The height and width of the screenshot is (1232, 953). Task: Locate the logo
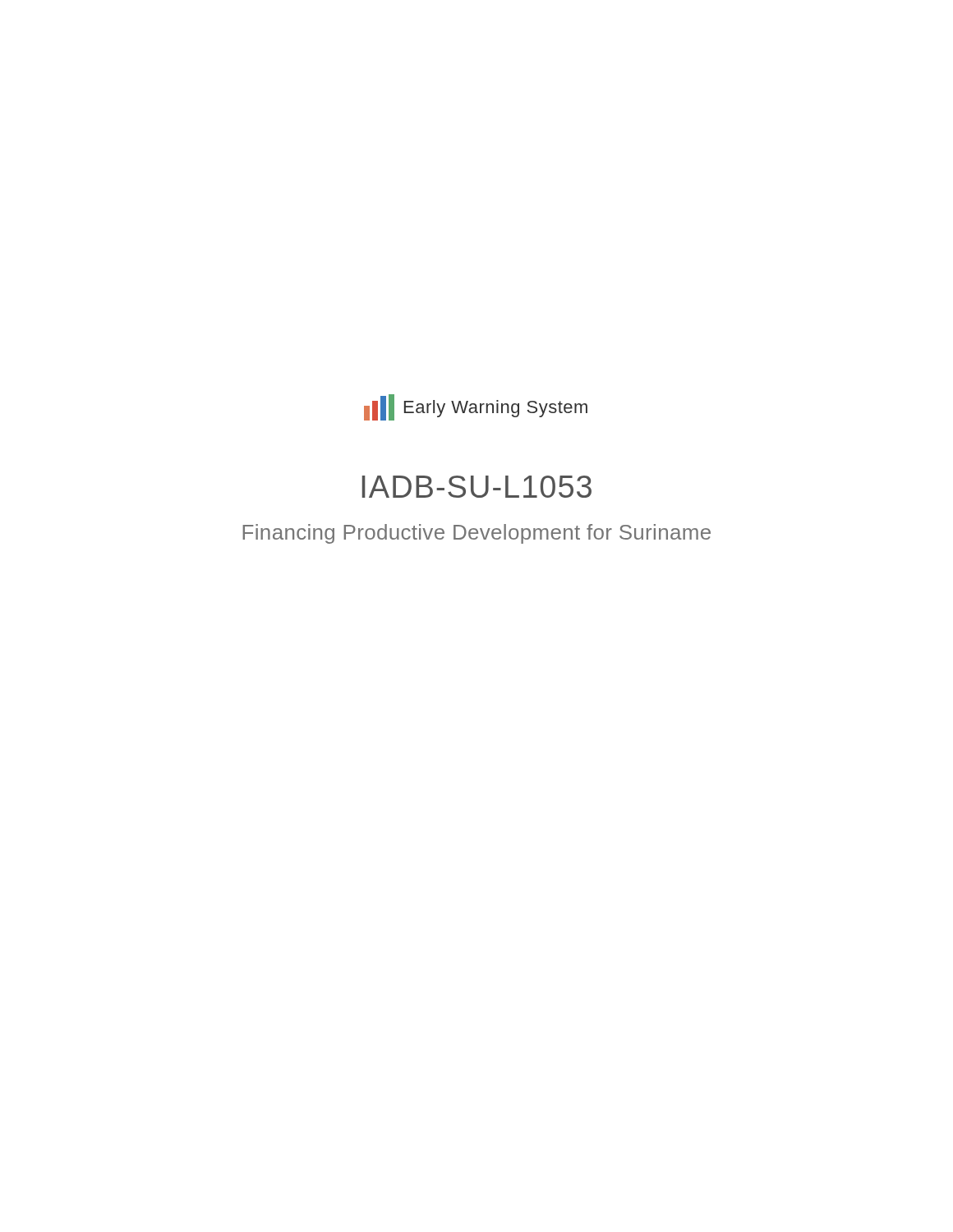coord(476,407)
